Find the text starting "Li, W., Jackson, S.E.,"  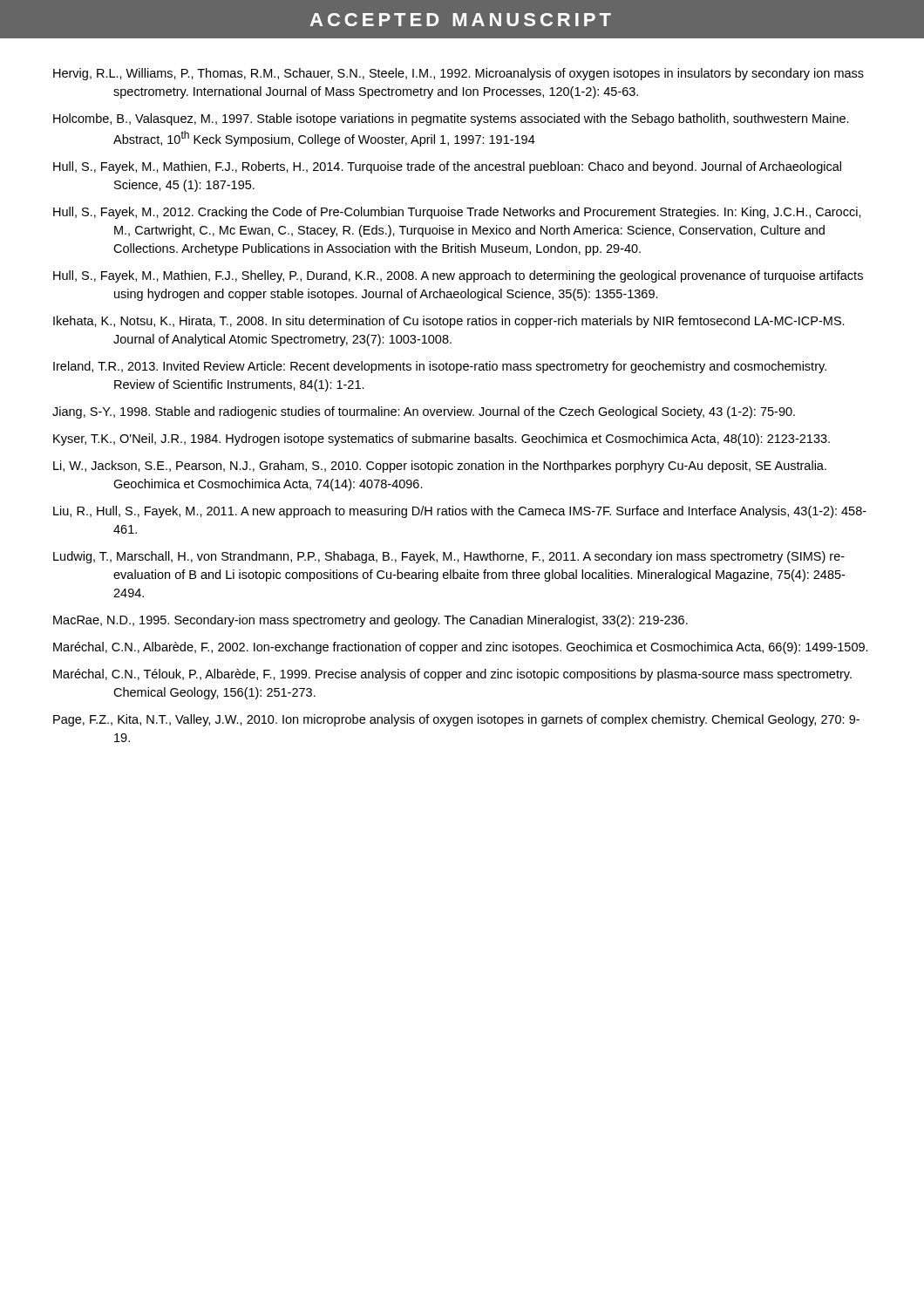click(440, 475)
